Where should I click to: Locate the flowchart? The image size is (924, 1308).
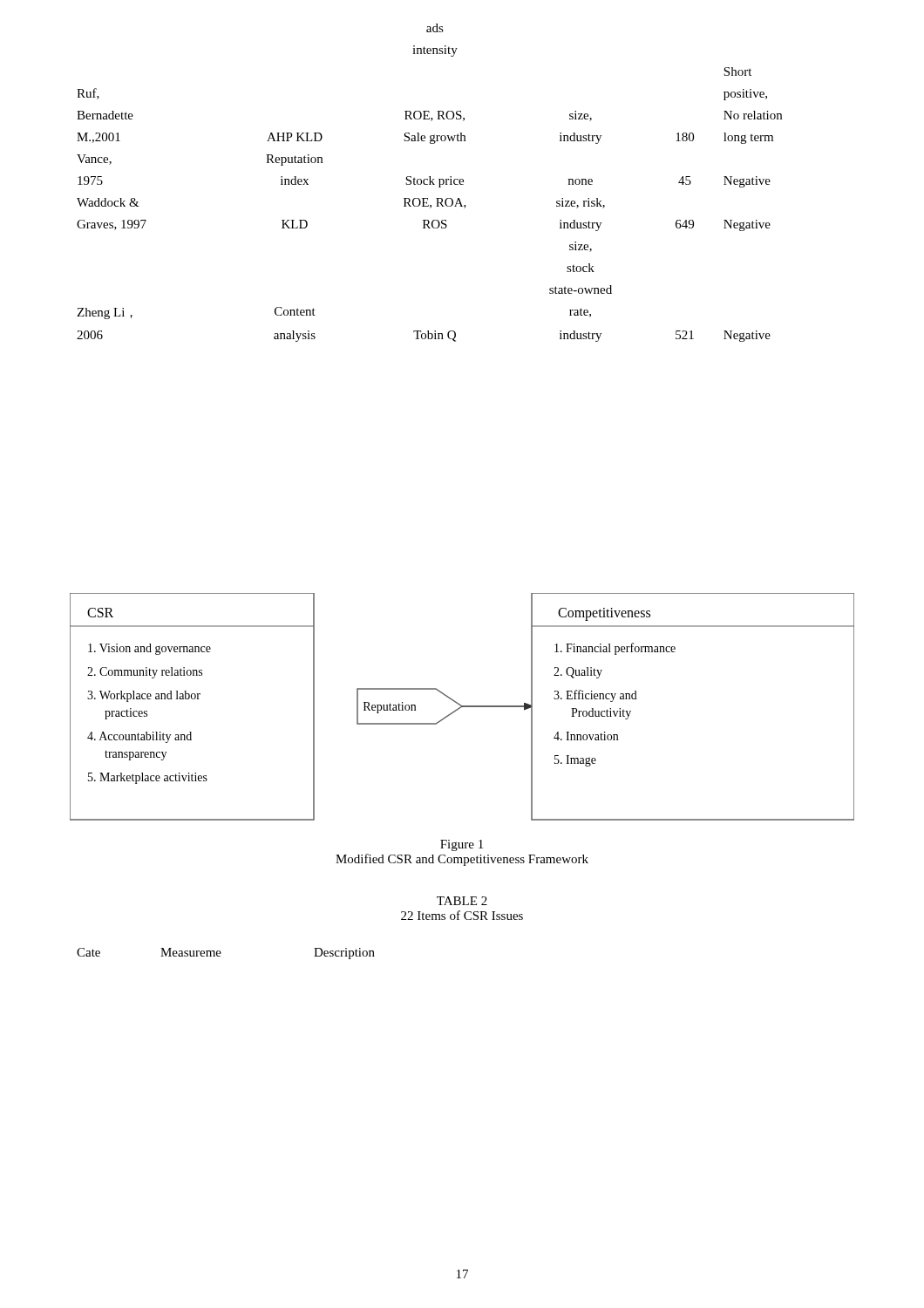(462, 711)
